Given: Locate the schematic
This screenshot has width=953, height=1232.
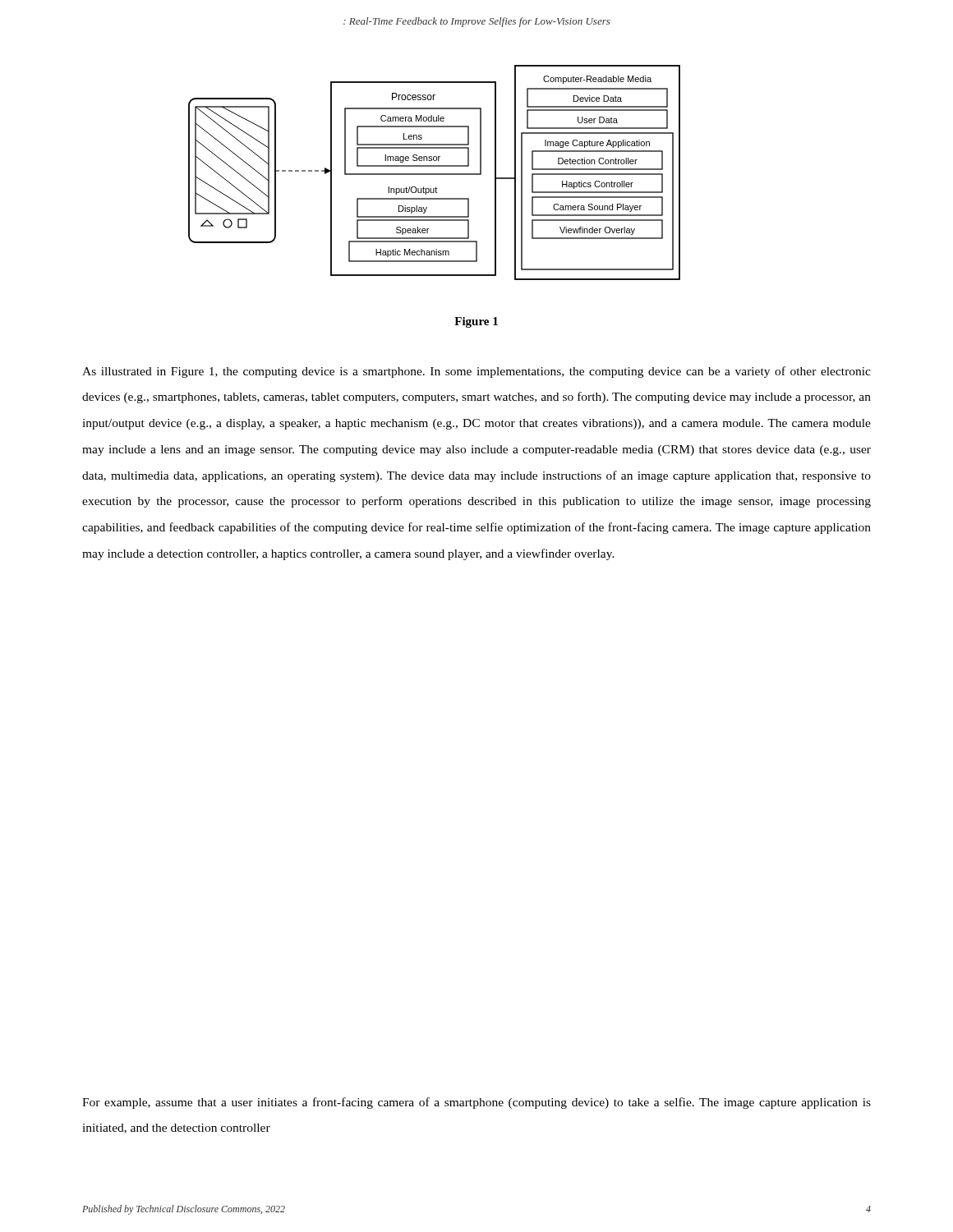Looking at the screenshot, I should (x=493, y=177).
